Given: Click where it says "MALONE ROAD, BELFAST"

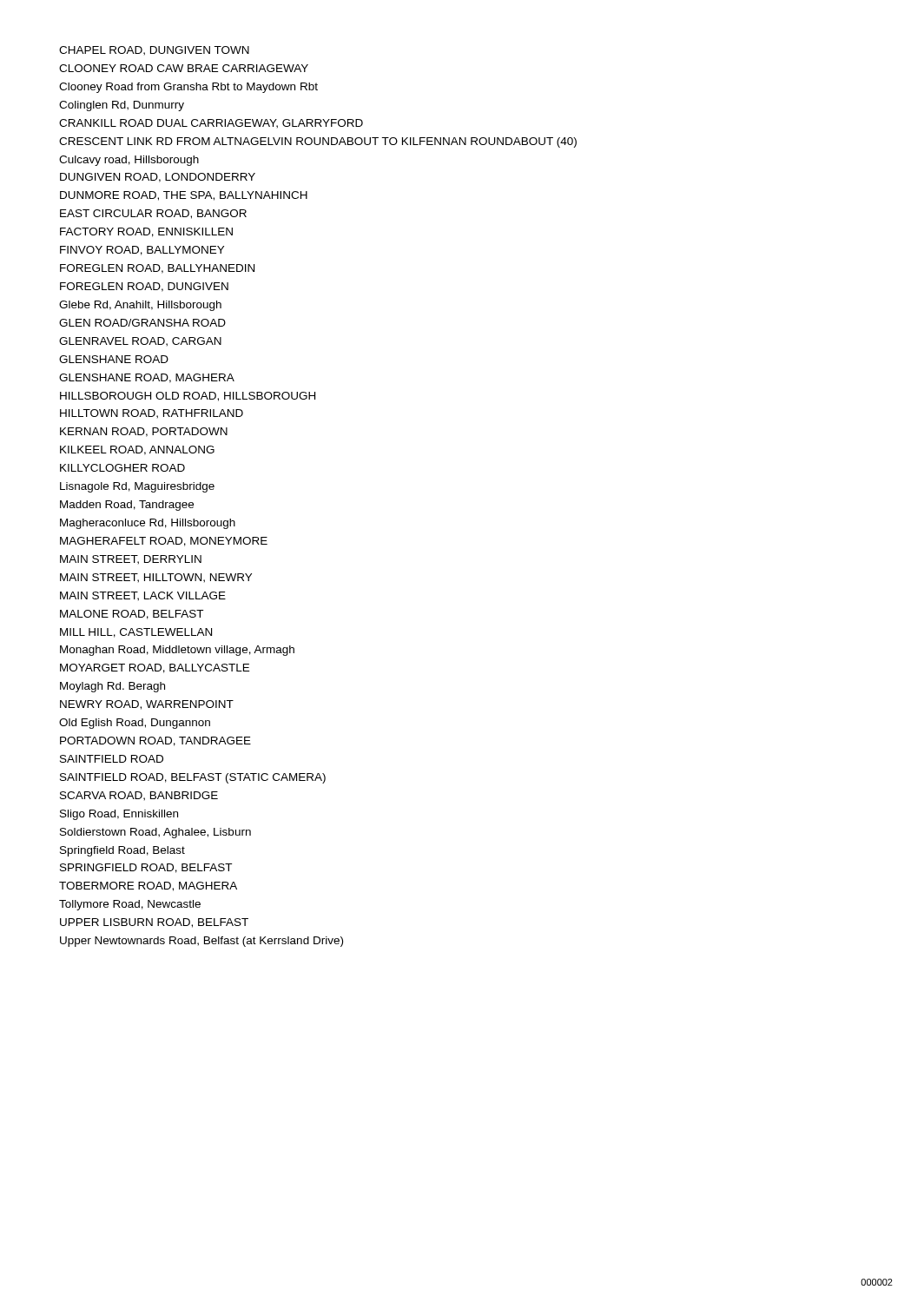Looking at the screenshot, I should [x=131, y=613].
